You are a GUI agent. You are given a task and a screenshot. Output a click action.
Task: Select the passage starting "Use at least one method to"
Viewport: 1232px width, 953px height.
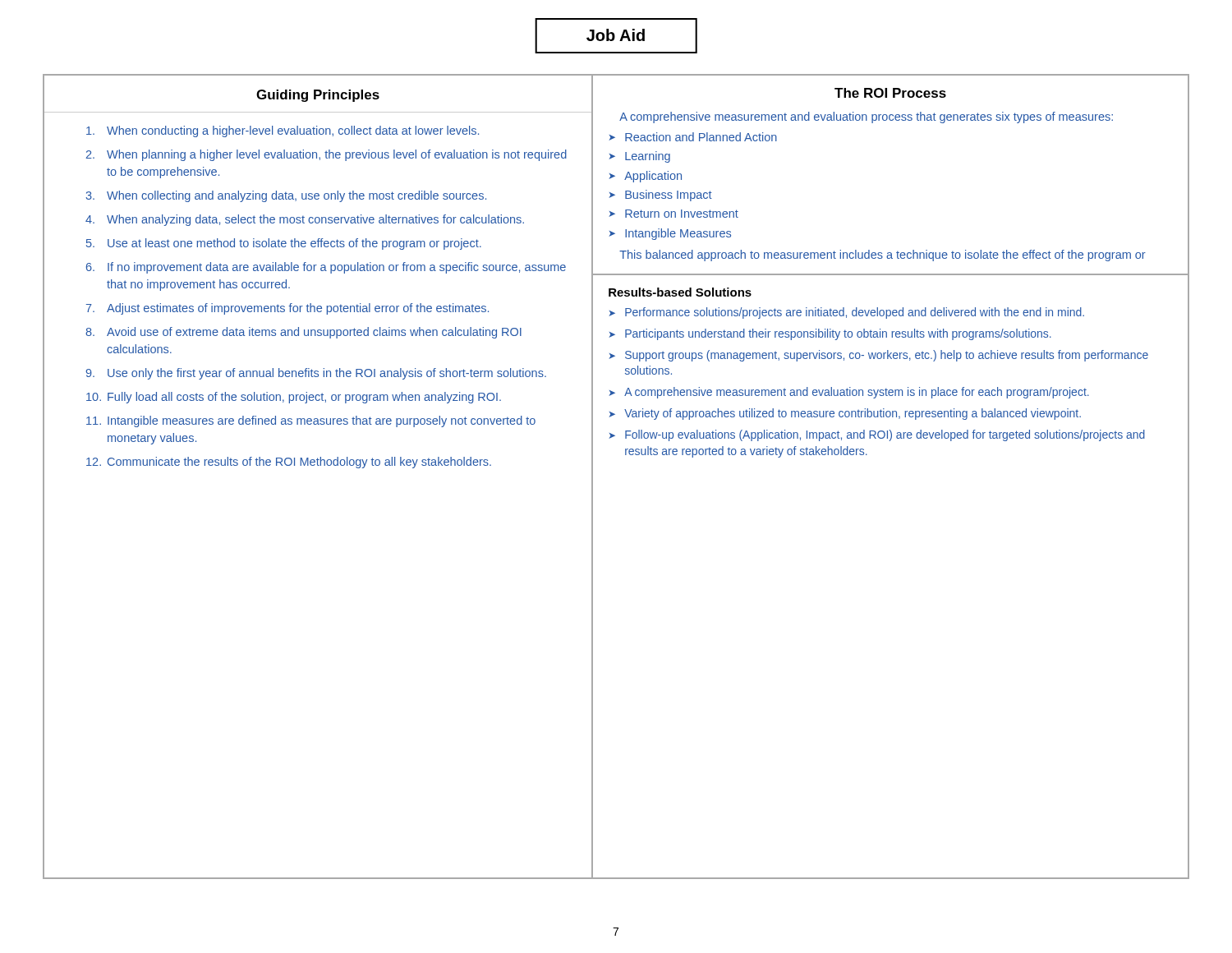tap(294, 244)
